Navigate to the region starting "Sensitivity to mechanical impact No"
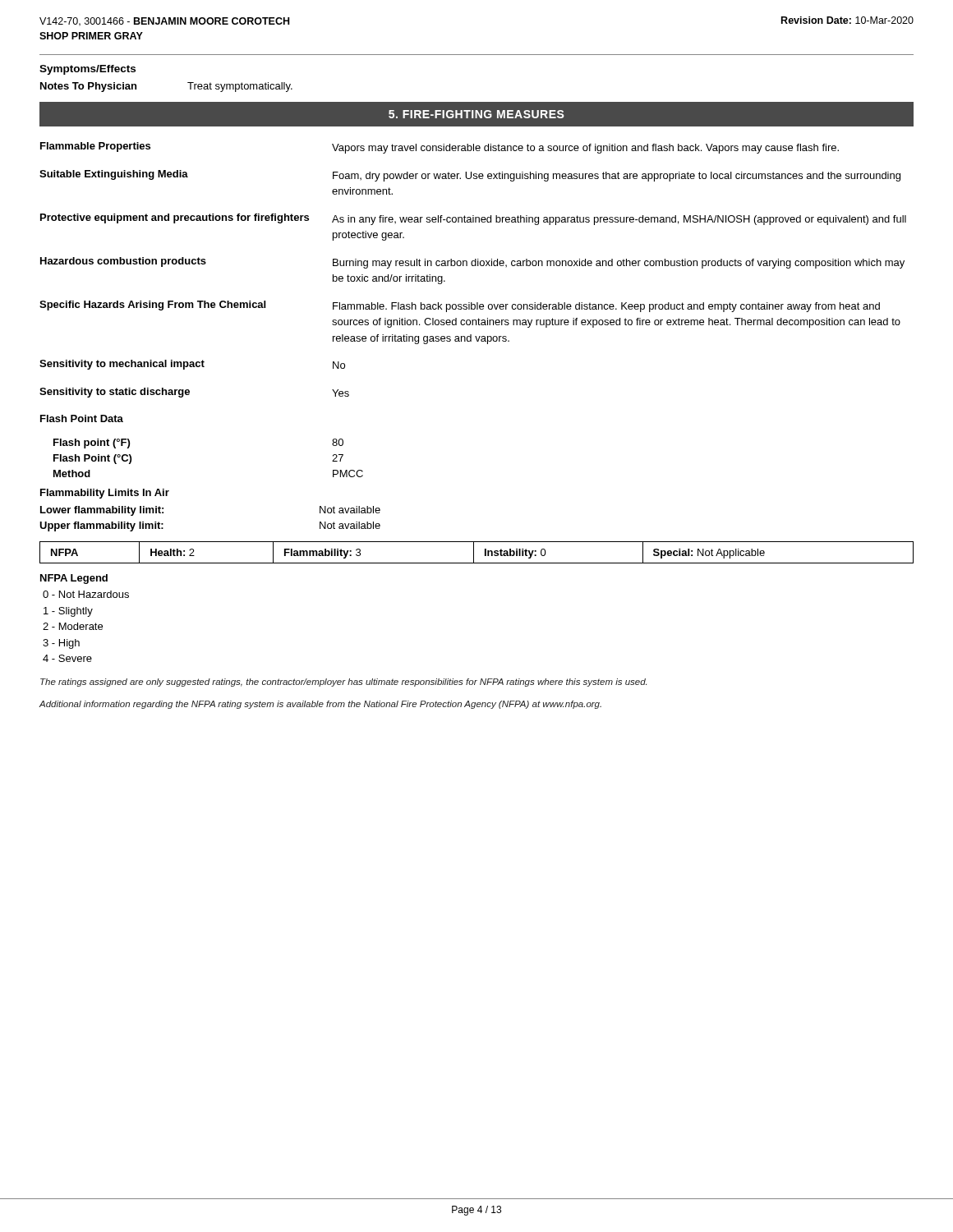953x1232 pixels. pyautogui.click(x=192, y=365)
